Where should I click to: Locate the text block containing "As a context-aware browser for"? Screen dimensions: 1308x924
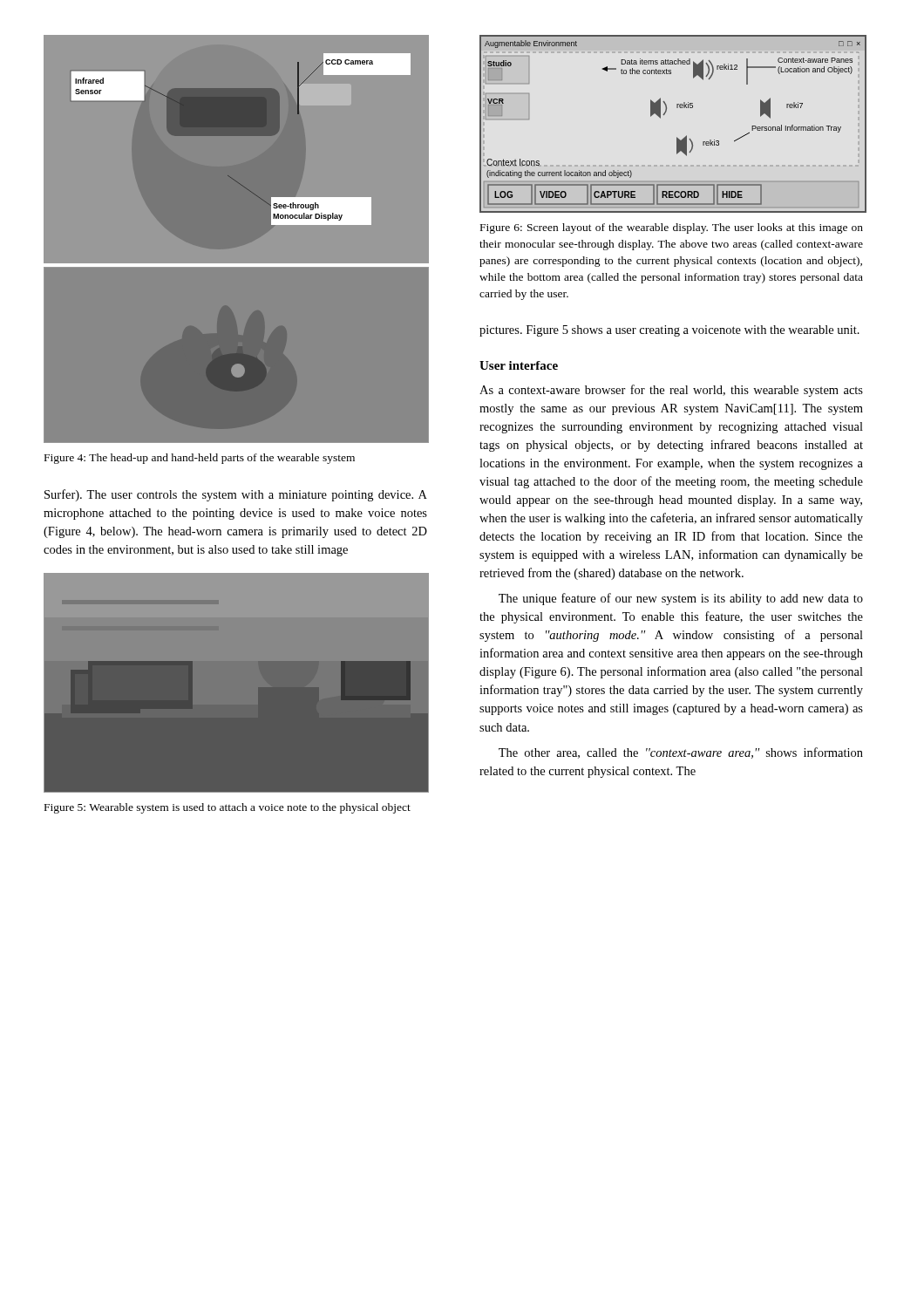pos(671,482)
